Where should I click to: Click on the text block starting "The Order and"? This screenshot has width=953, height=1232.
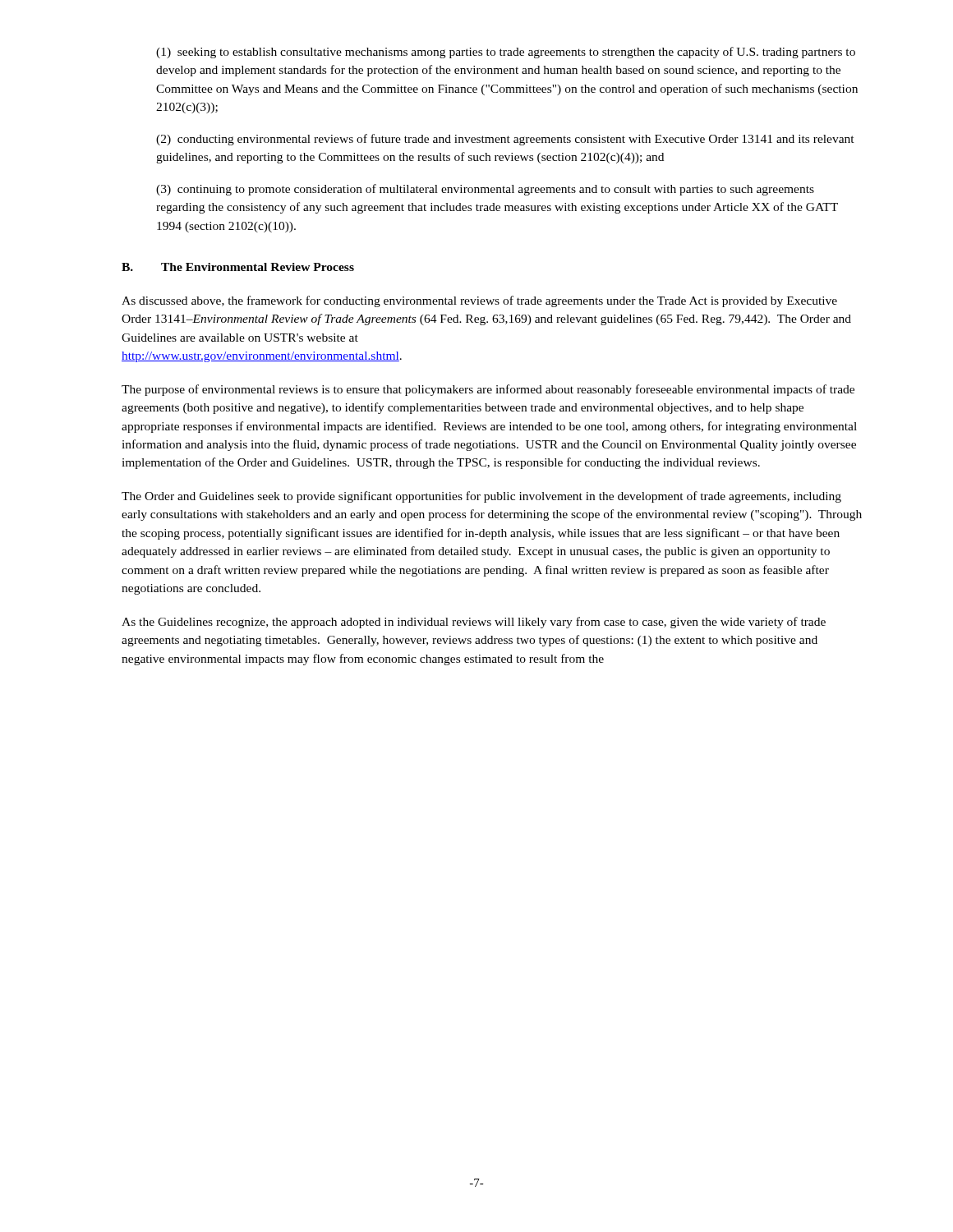click(x=492, y=542)
